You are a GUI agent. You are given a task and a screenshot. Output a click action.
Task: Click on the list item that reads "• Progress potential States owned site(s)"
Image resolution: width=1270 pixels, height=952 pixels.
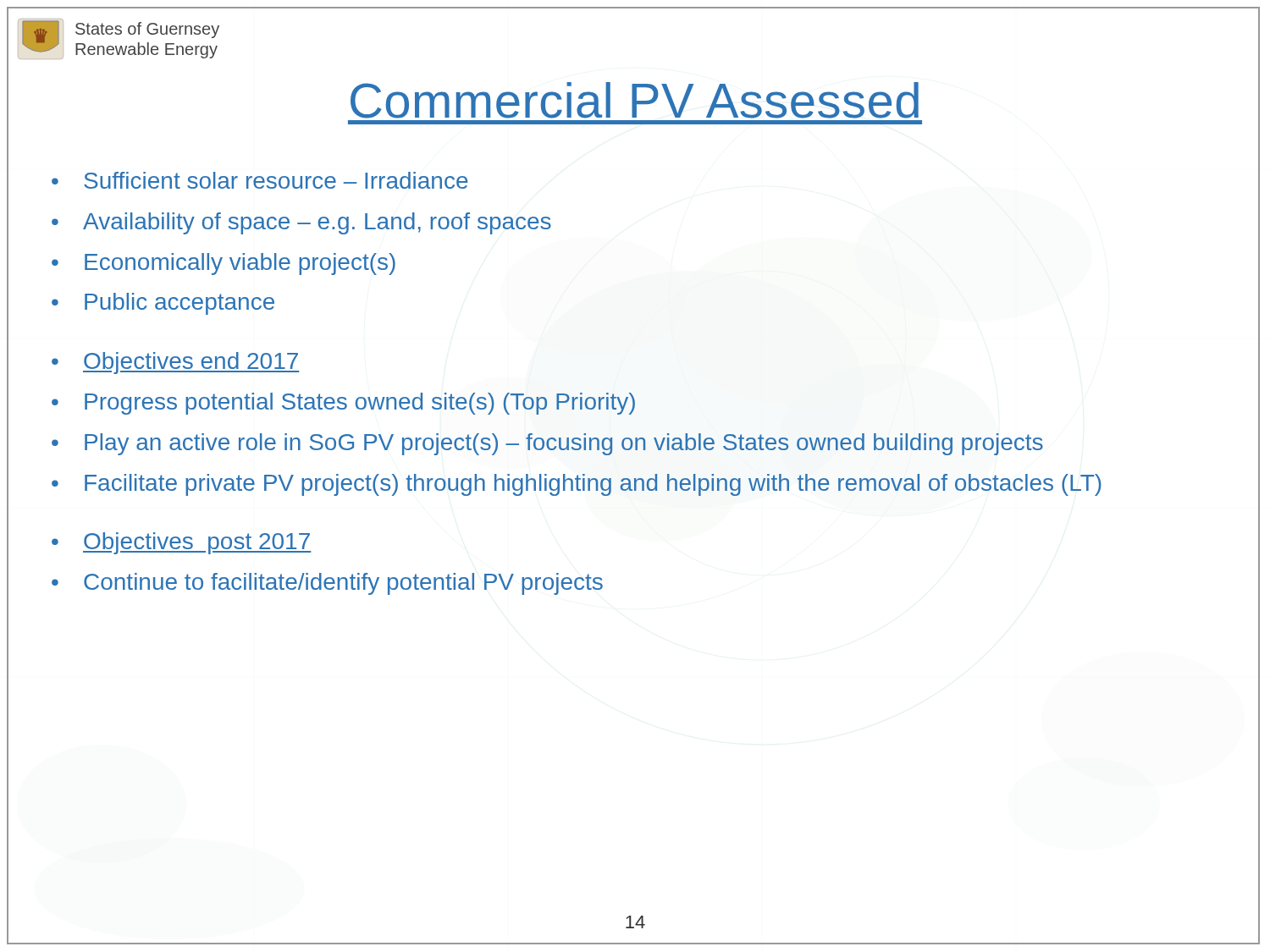pos(344,402)
